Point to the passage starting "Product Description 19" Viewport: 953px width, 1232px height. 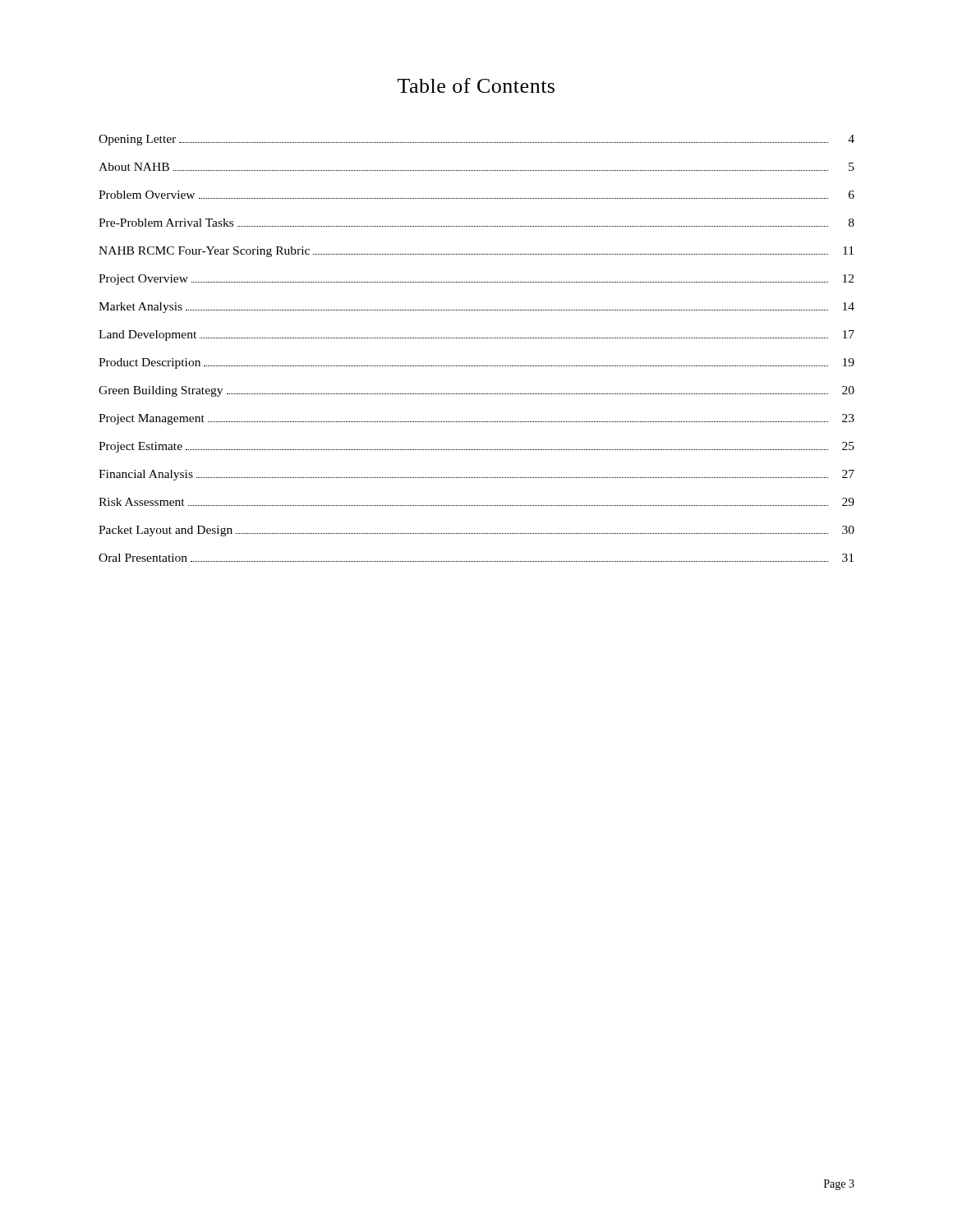tap(476, 362)
